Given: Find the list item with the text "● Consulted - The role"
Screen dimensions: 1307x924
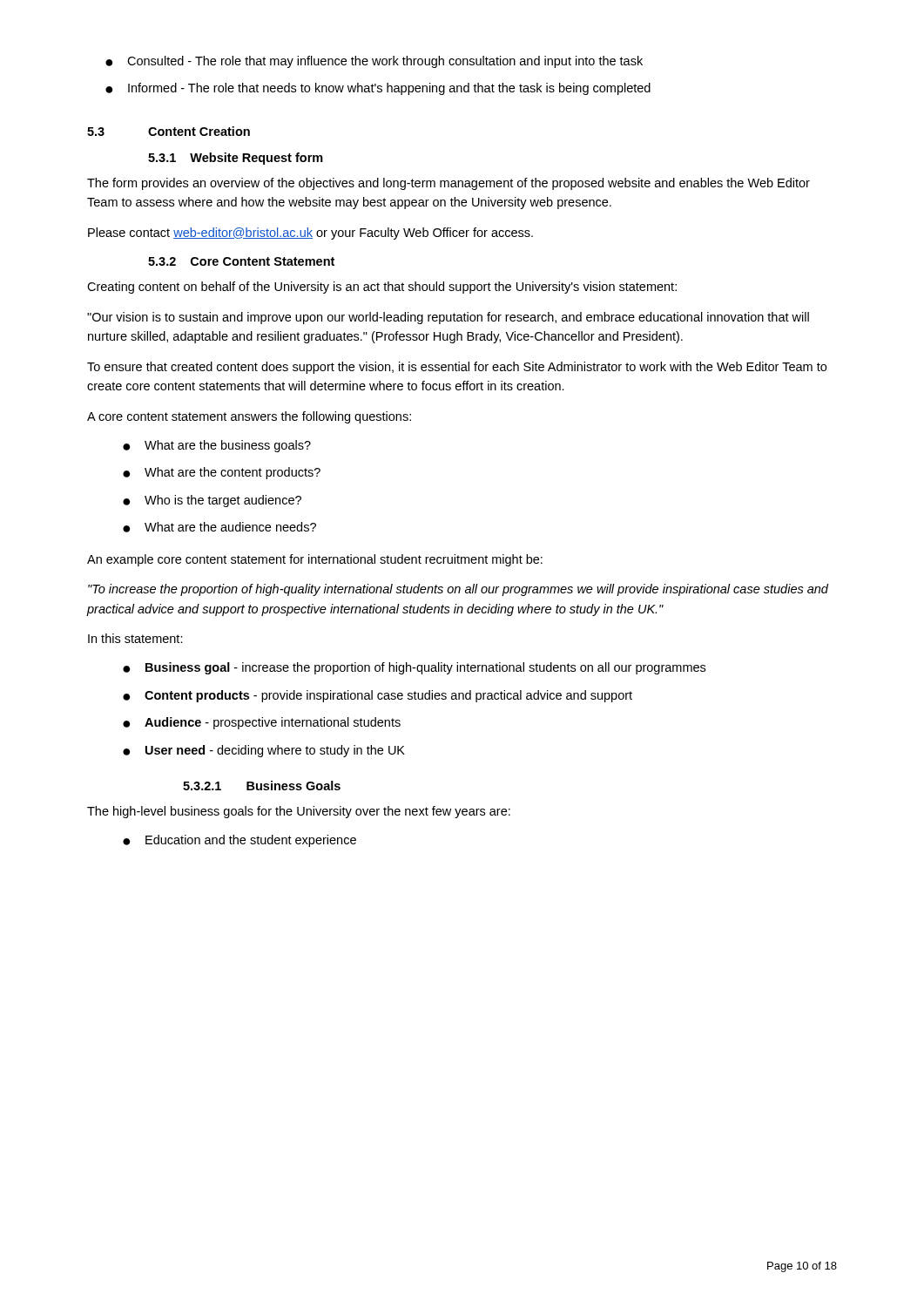Looking at the screenshot, I should tap(471, 62).
